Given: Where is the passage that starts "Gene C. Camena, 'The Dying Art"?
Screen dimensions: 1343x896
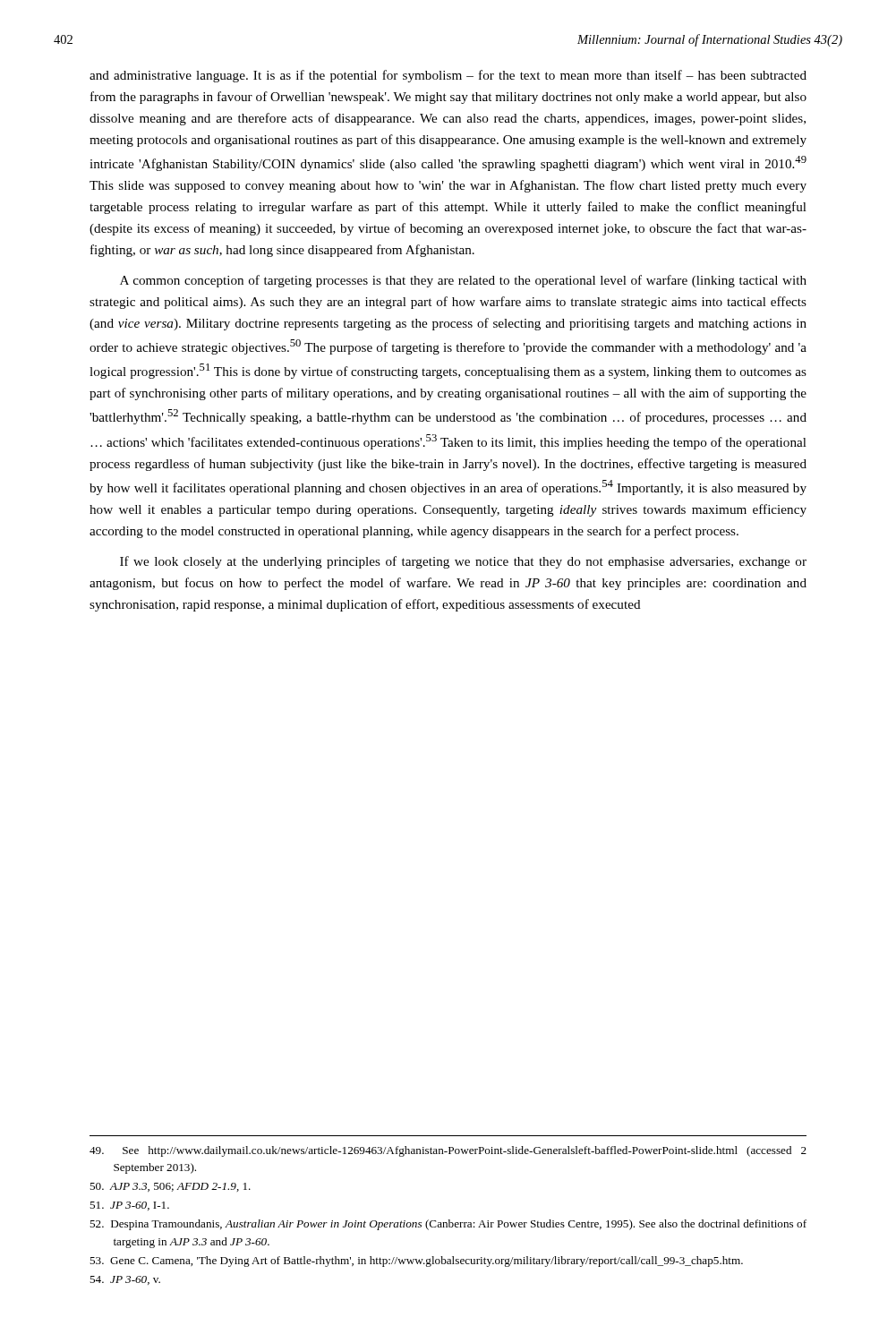Looking at the screenshot, I should pyautogui.click(x=416, y=1260).
